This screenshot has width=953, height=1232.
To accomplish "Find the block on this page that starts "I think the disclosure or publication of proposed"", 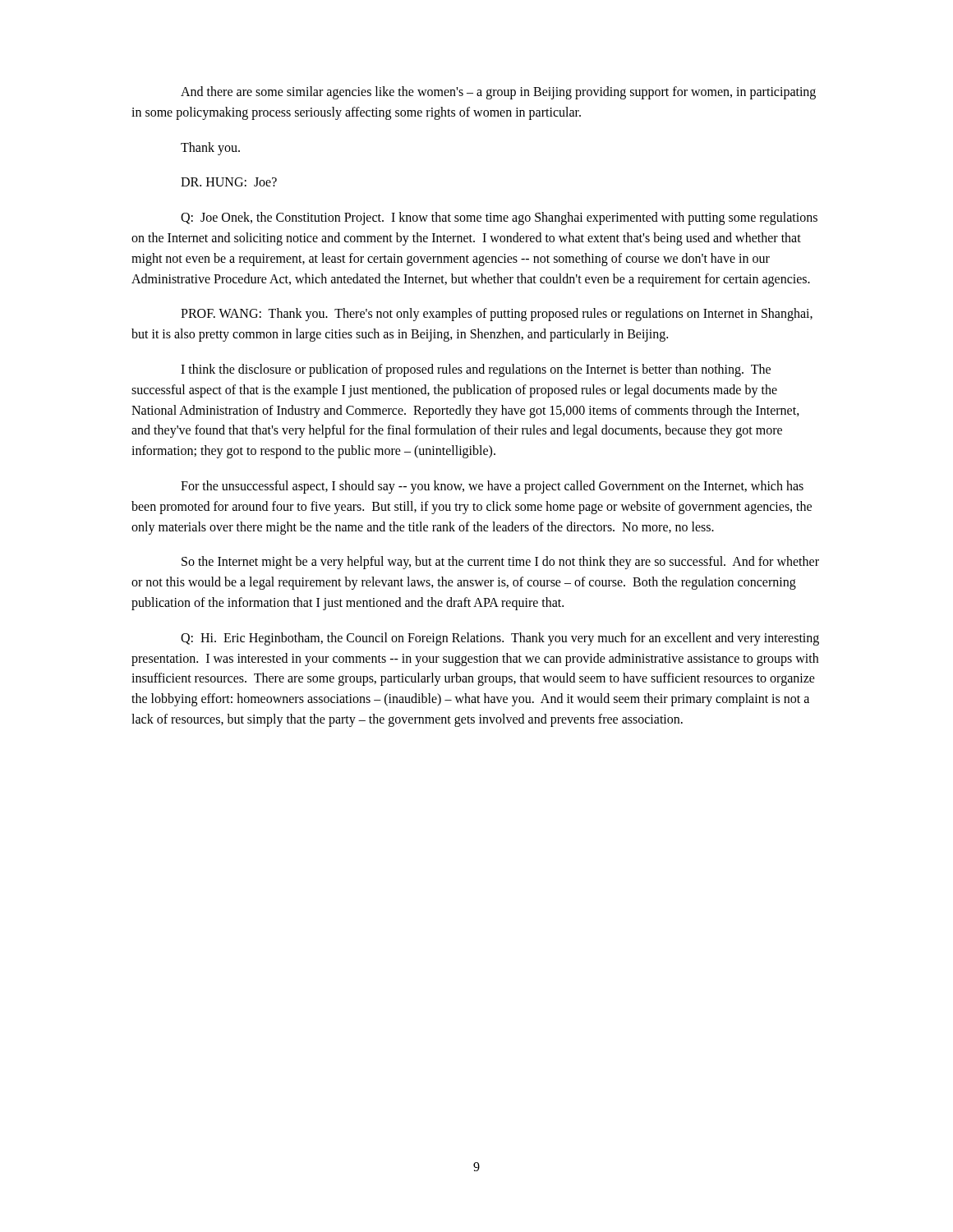I will (465, 410).
